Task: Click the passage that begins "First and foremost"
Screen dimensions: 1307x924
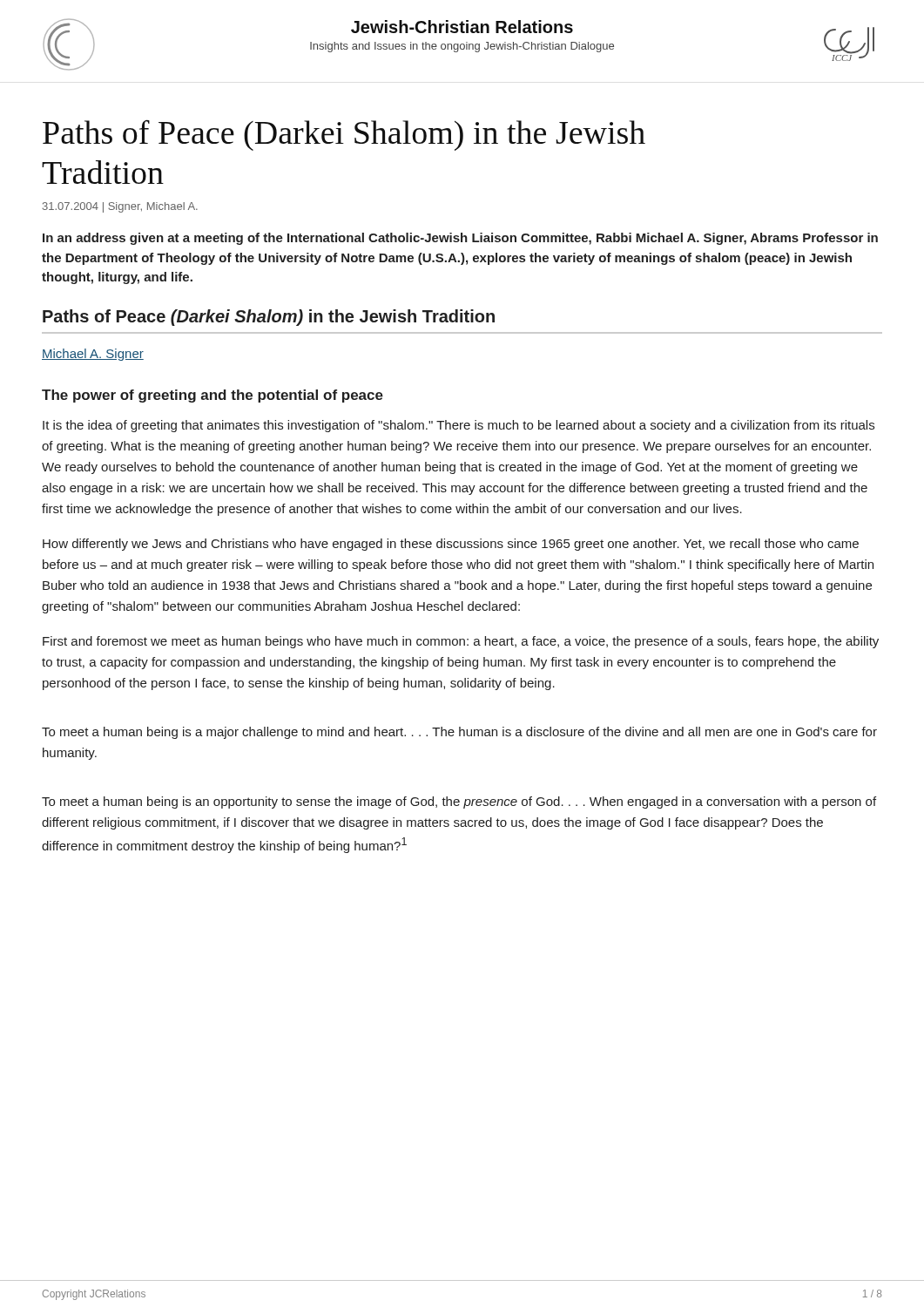Action: click(x=460, y=662)
